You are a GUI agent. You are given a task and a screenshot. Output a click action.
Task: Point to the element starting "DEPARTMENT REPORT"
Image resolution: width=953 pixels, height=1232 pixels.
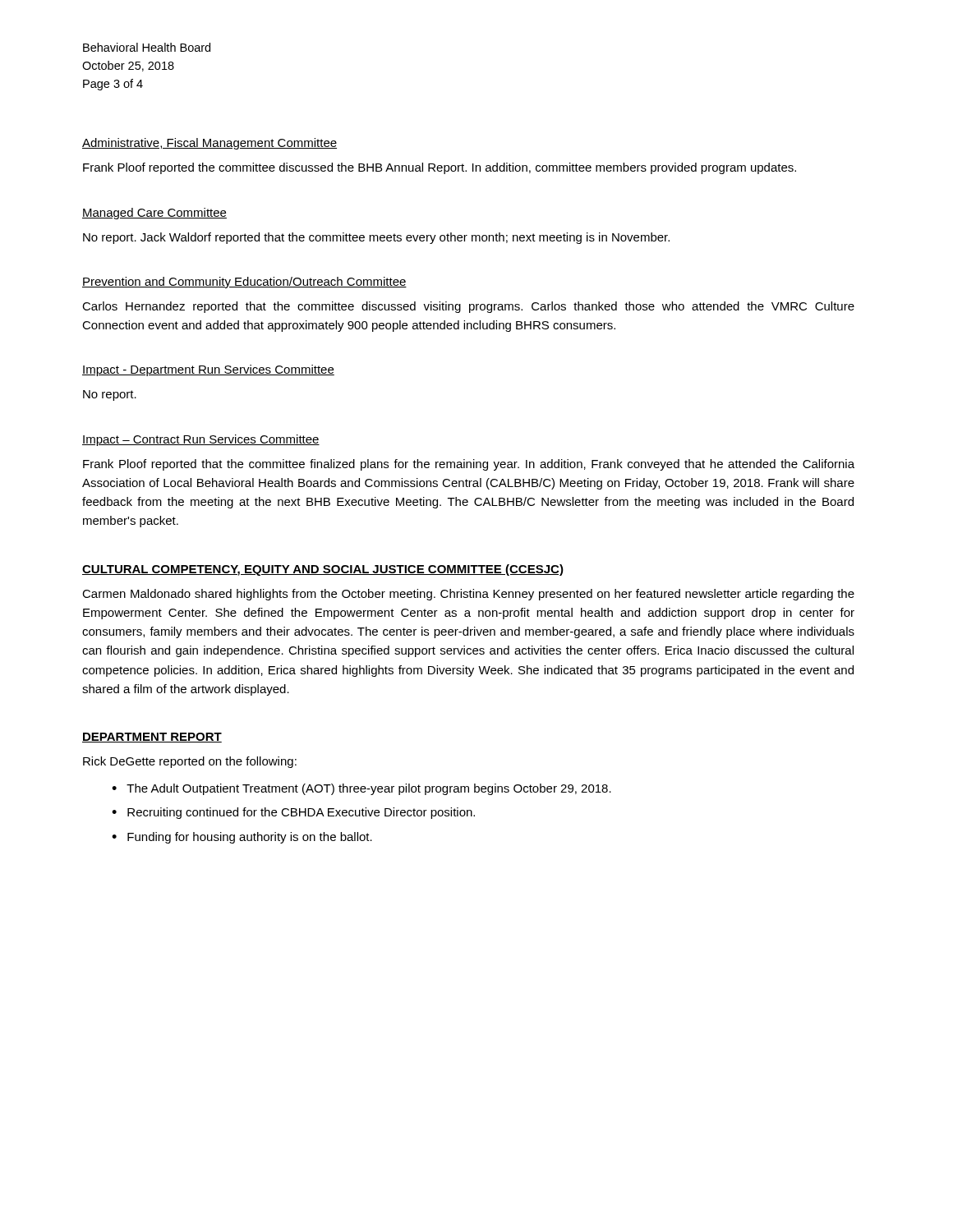click(x=152, y=736)
